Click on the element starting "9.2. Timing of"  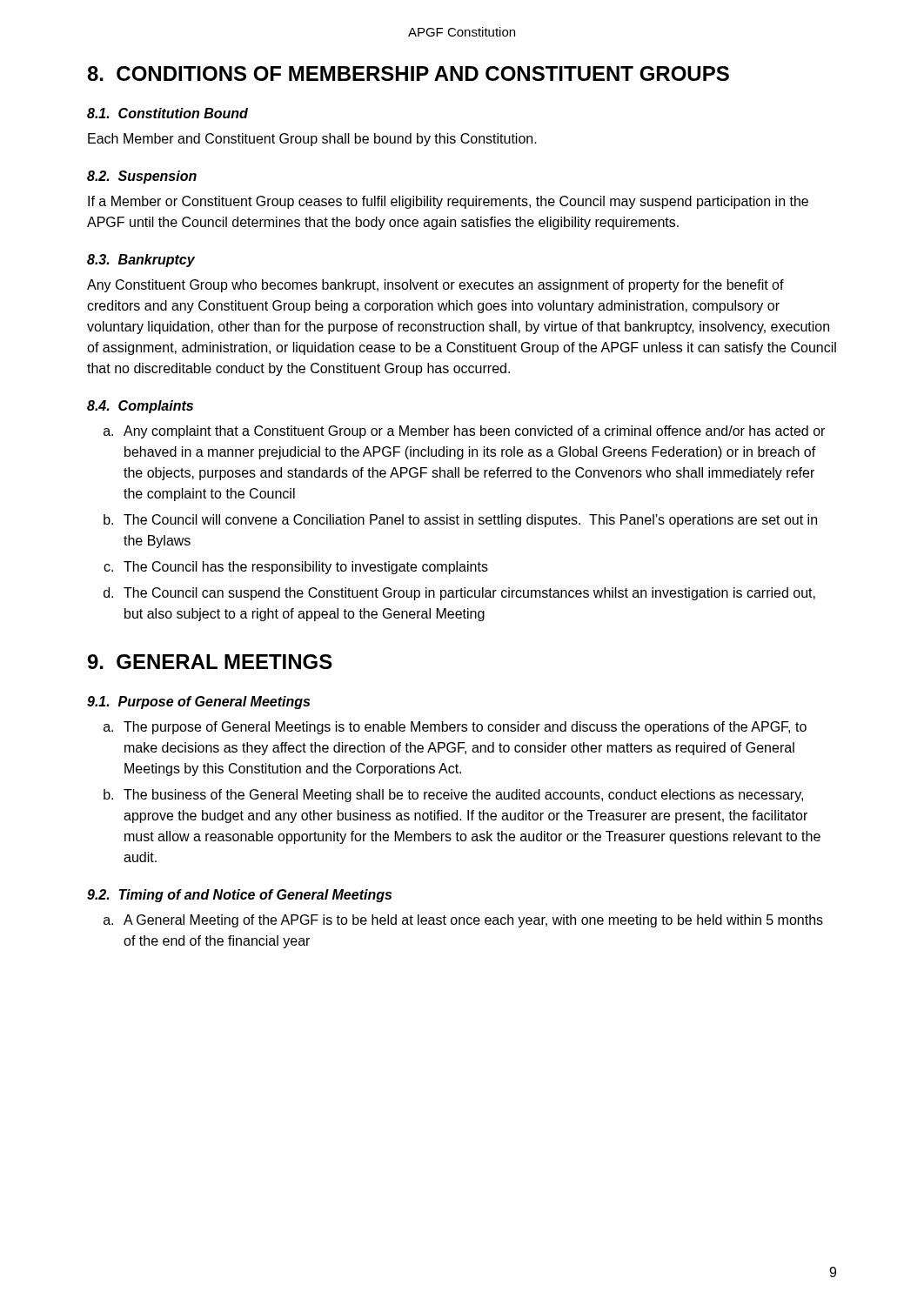[x=239, y=896]
